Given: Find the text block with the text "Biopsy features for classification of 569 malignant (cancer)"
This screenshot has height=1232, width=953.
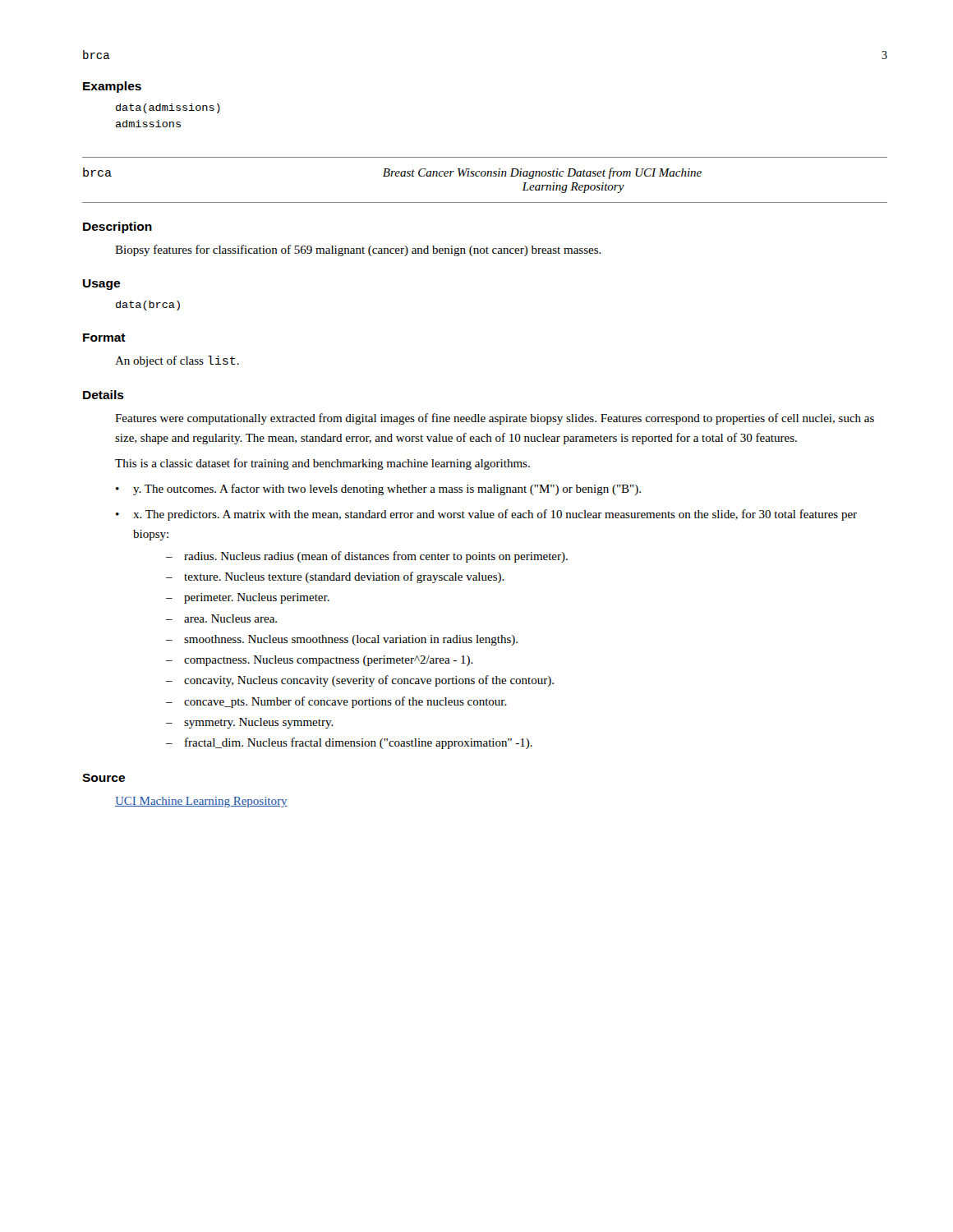Looking at the screenshot, I should [x=358, y=249].
